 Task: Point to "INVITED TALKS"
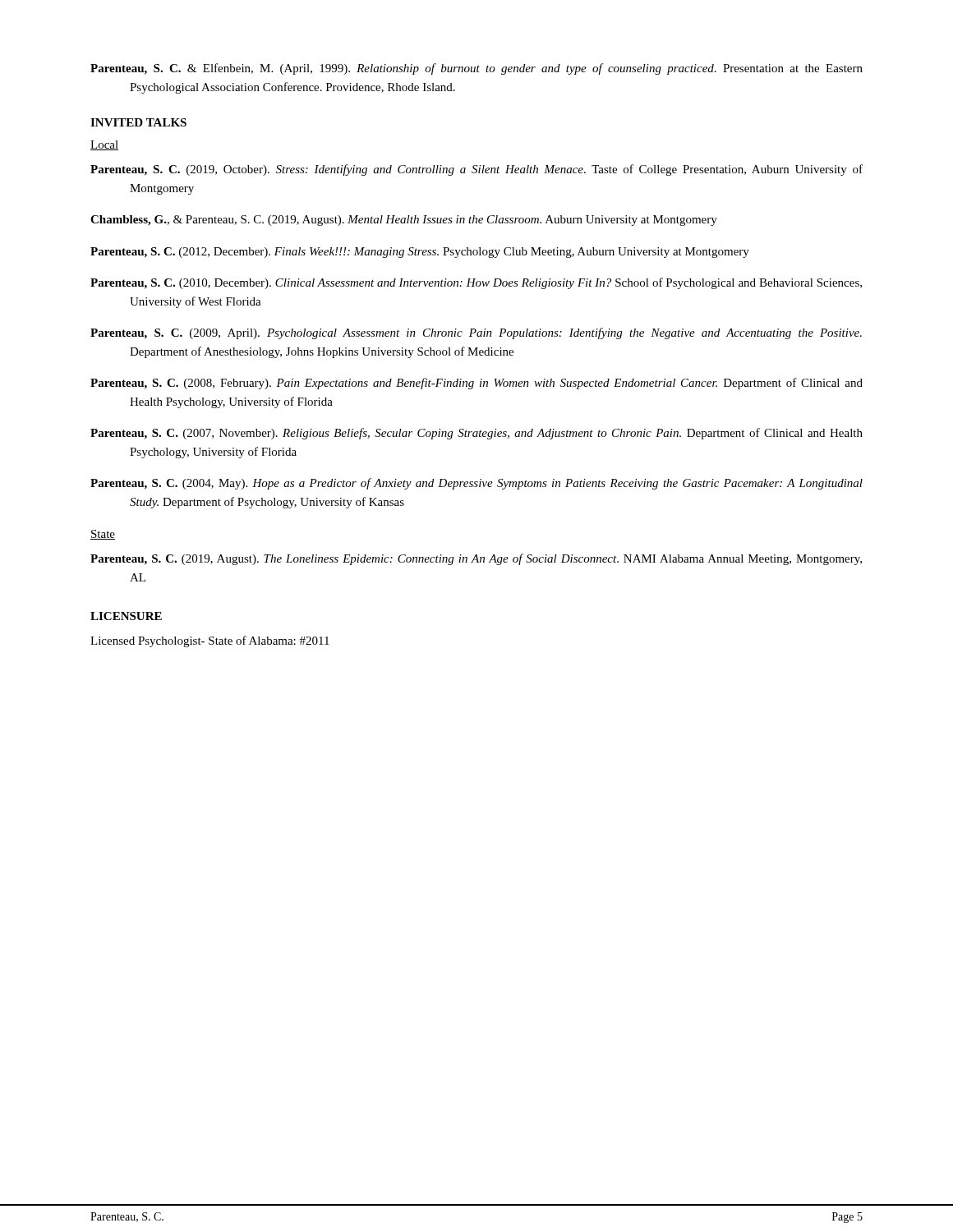(139, 122)
